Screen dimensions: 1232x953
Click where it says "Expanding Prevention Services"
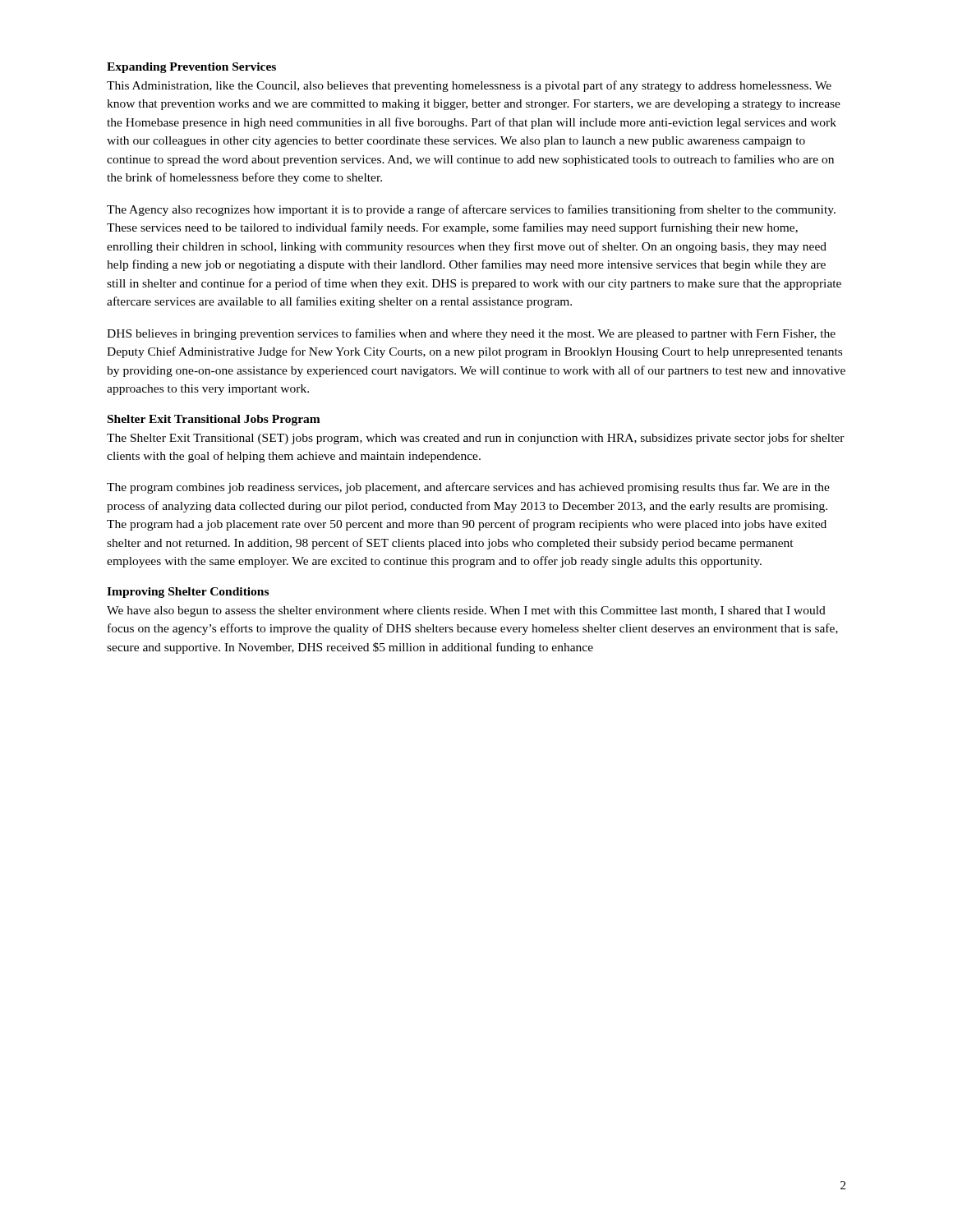click(x=192, y=66)
